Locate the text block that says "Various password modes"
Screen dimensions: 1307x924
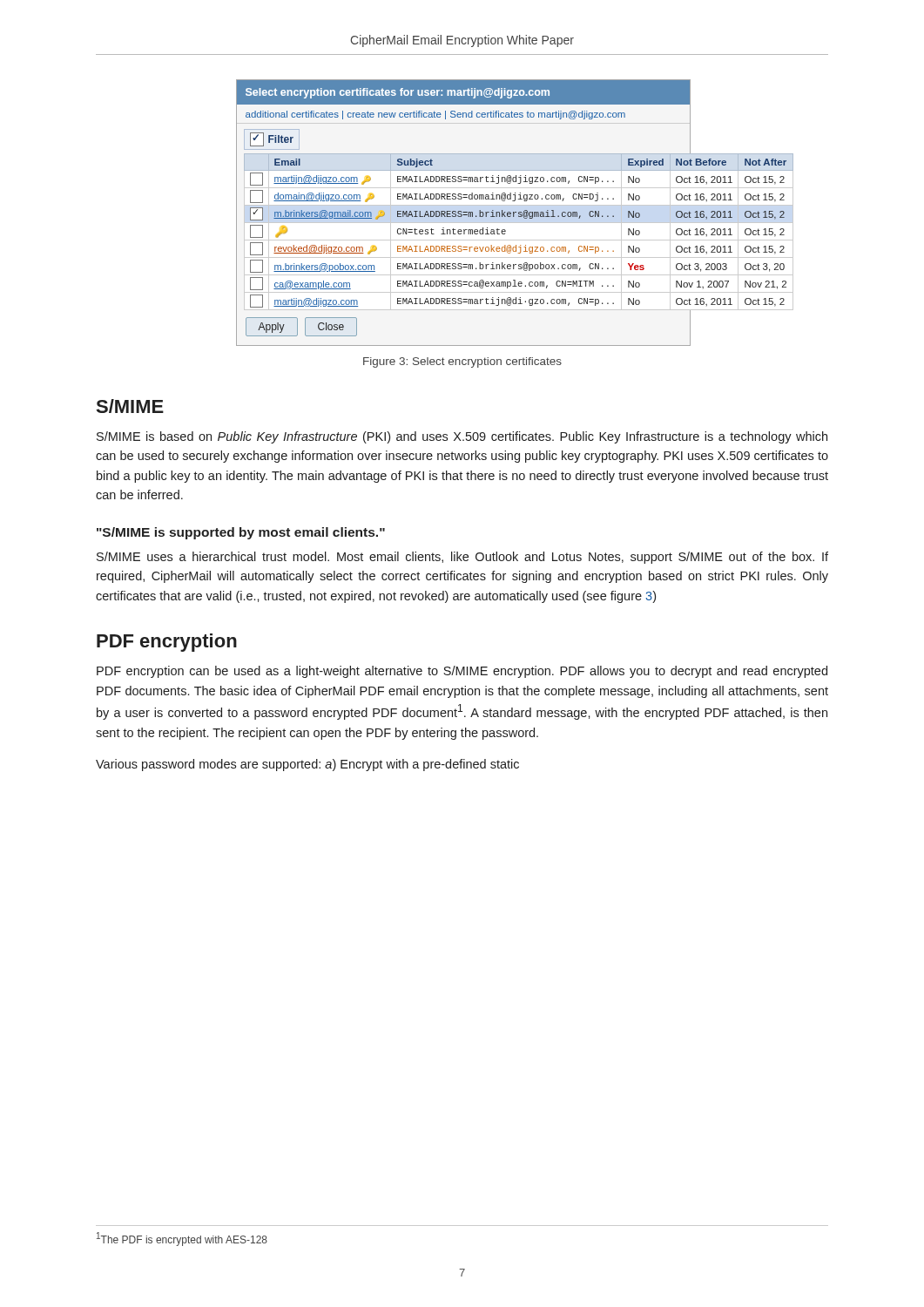click(x=308, y=764)
